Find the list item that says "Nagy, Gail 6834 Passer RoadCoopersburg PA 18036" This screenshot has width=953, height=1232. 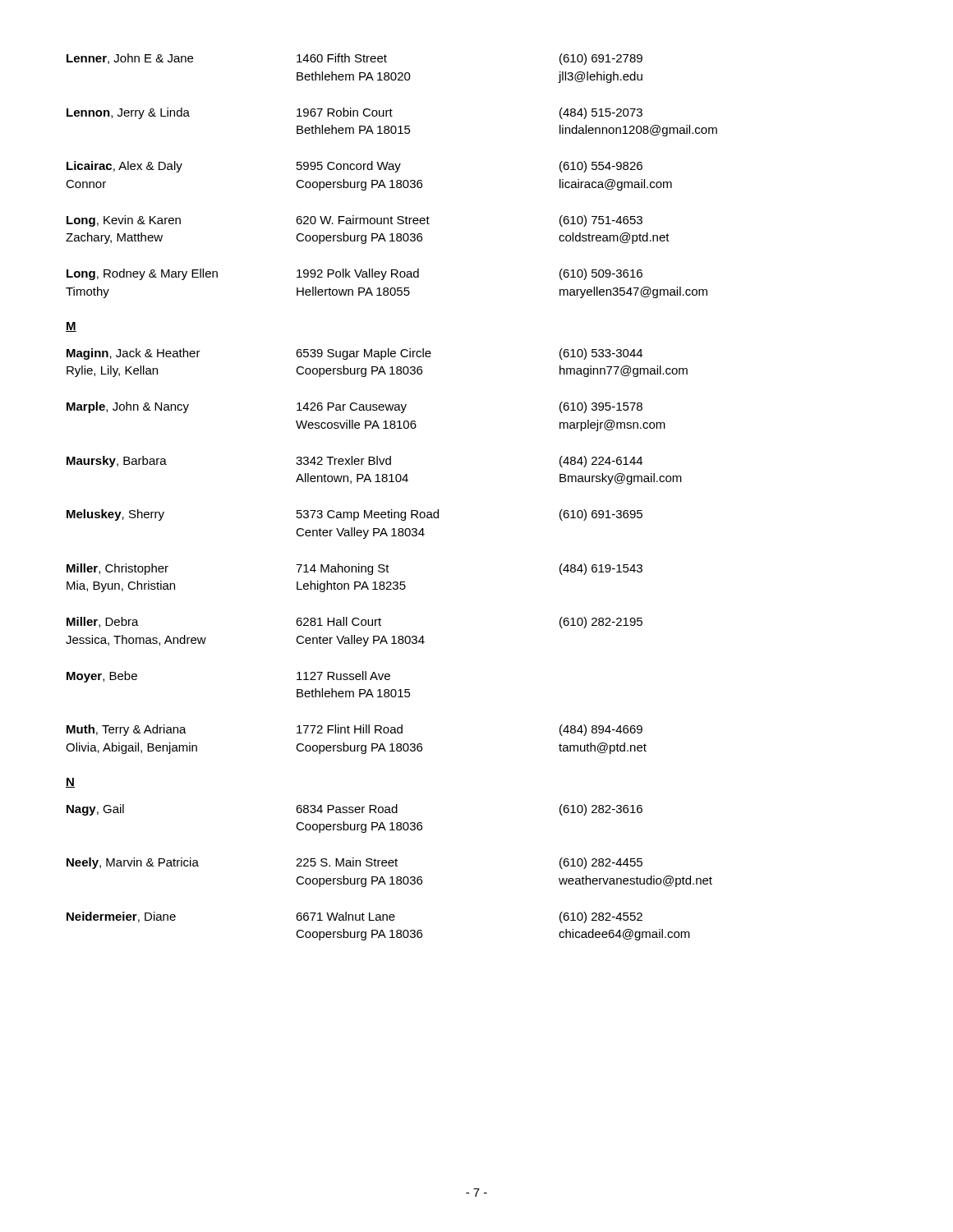click(x=354, y=810)
